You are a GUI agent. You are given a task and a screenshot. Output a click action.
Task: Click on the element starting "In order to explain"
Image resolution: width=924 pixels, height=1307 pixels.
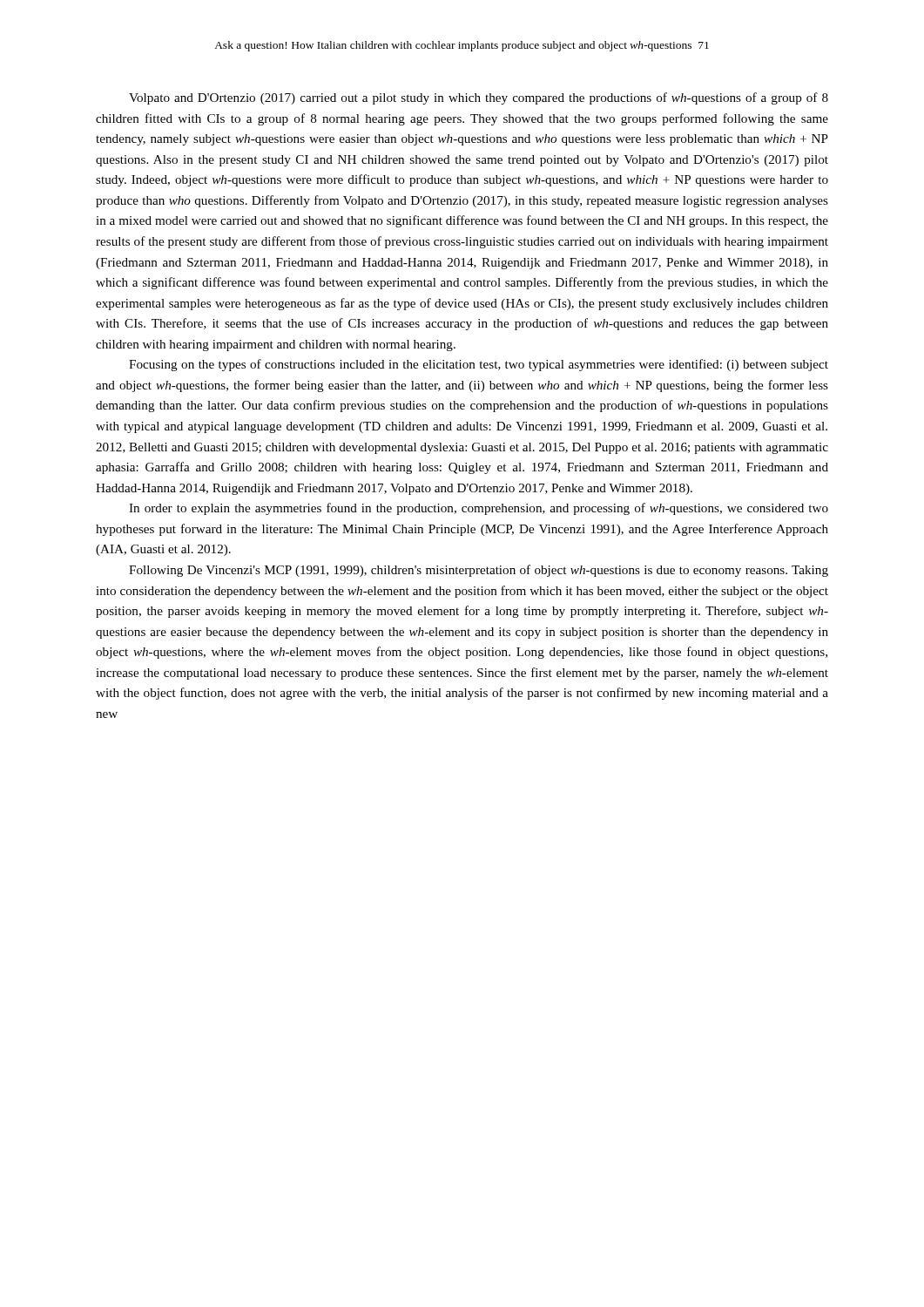pos(462,529)
